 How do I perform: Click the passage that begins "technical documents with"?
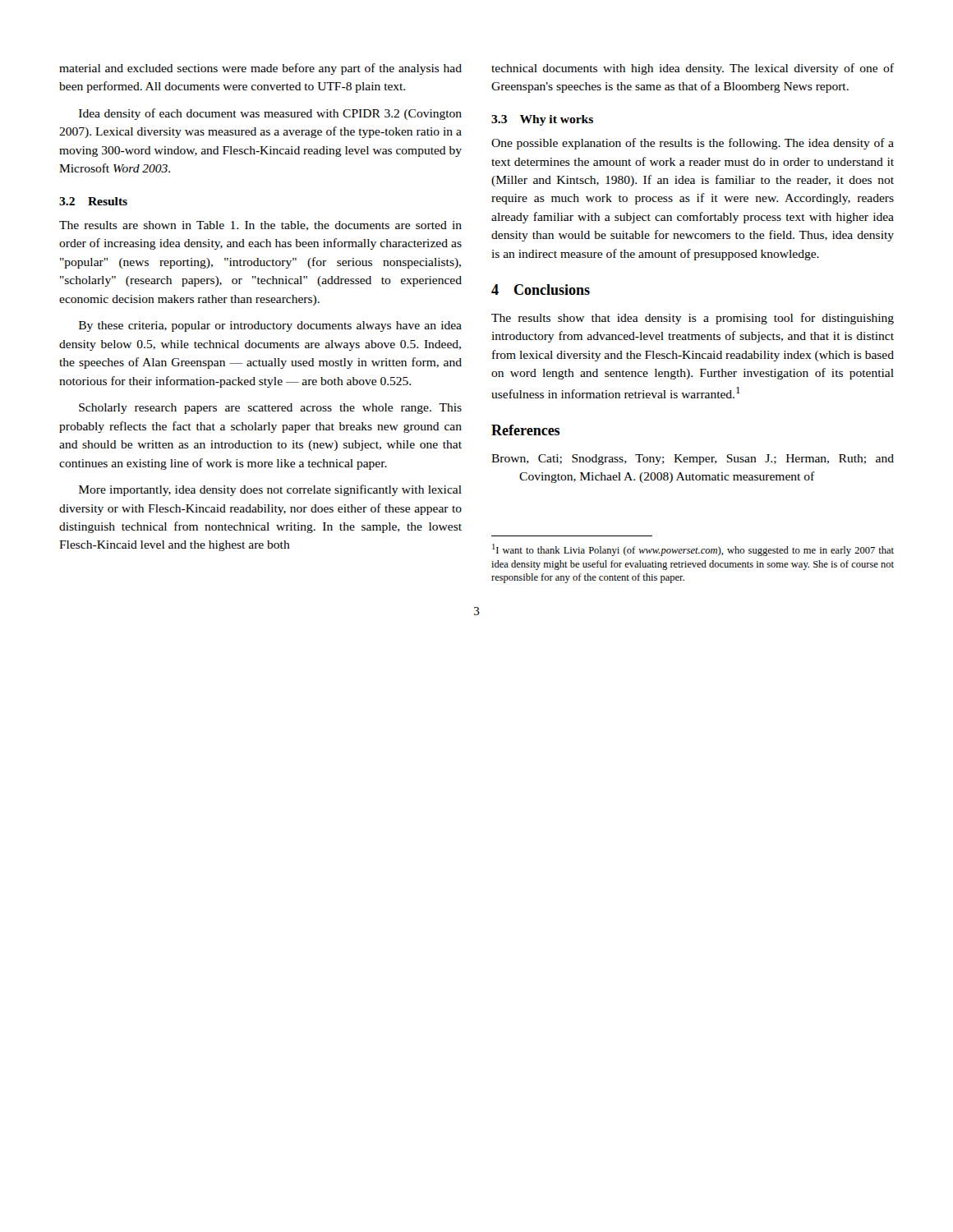tap(693, 78)
